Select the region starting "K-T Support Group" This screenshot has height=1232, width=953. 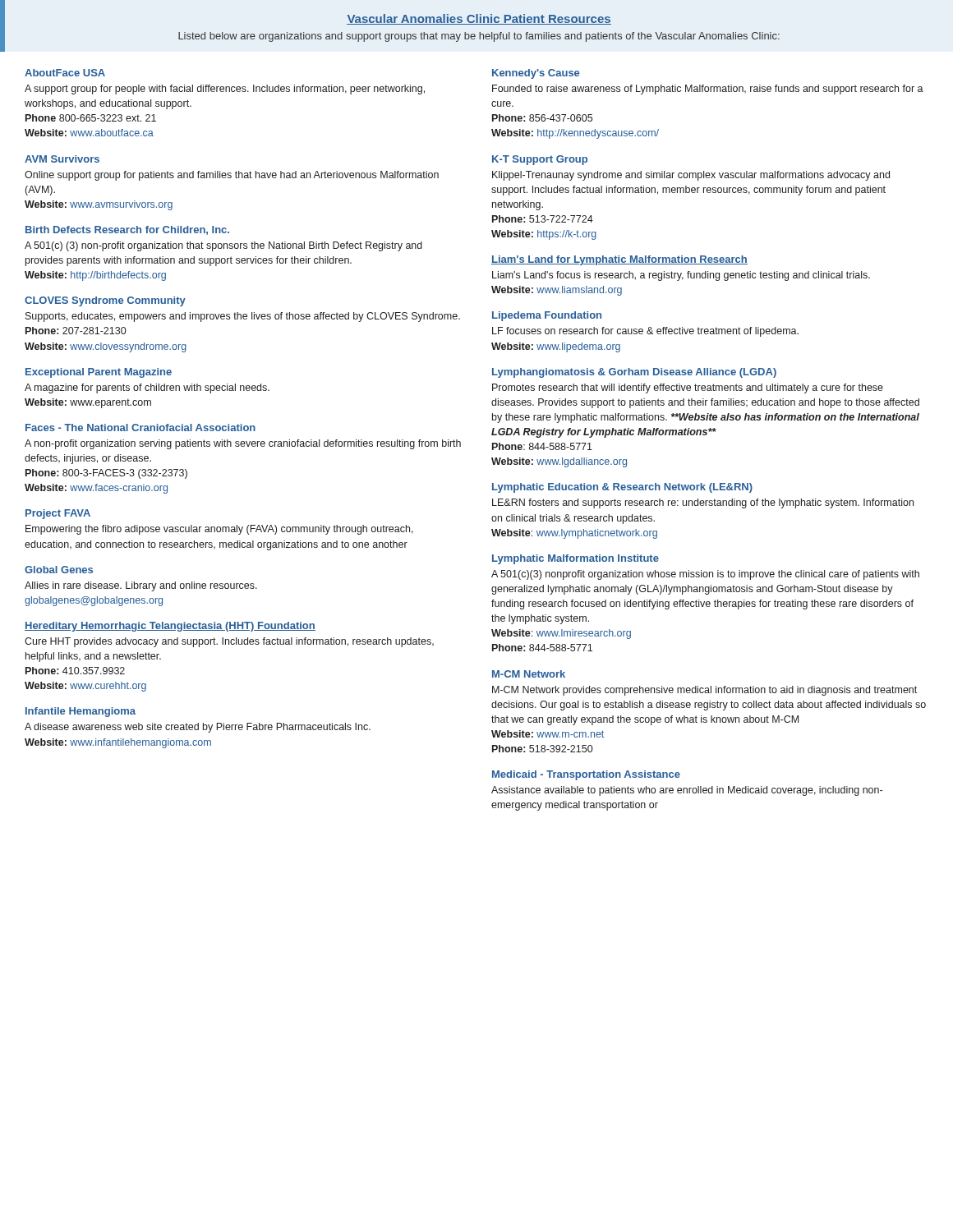coord(540,159)
